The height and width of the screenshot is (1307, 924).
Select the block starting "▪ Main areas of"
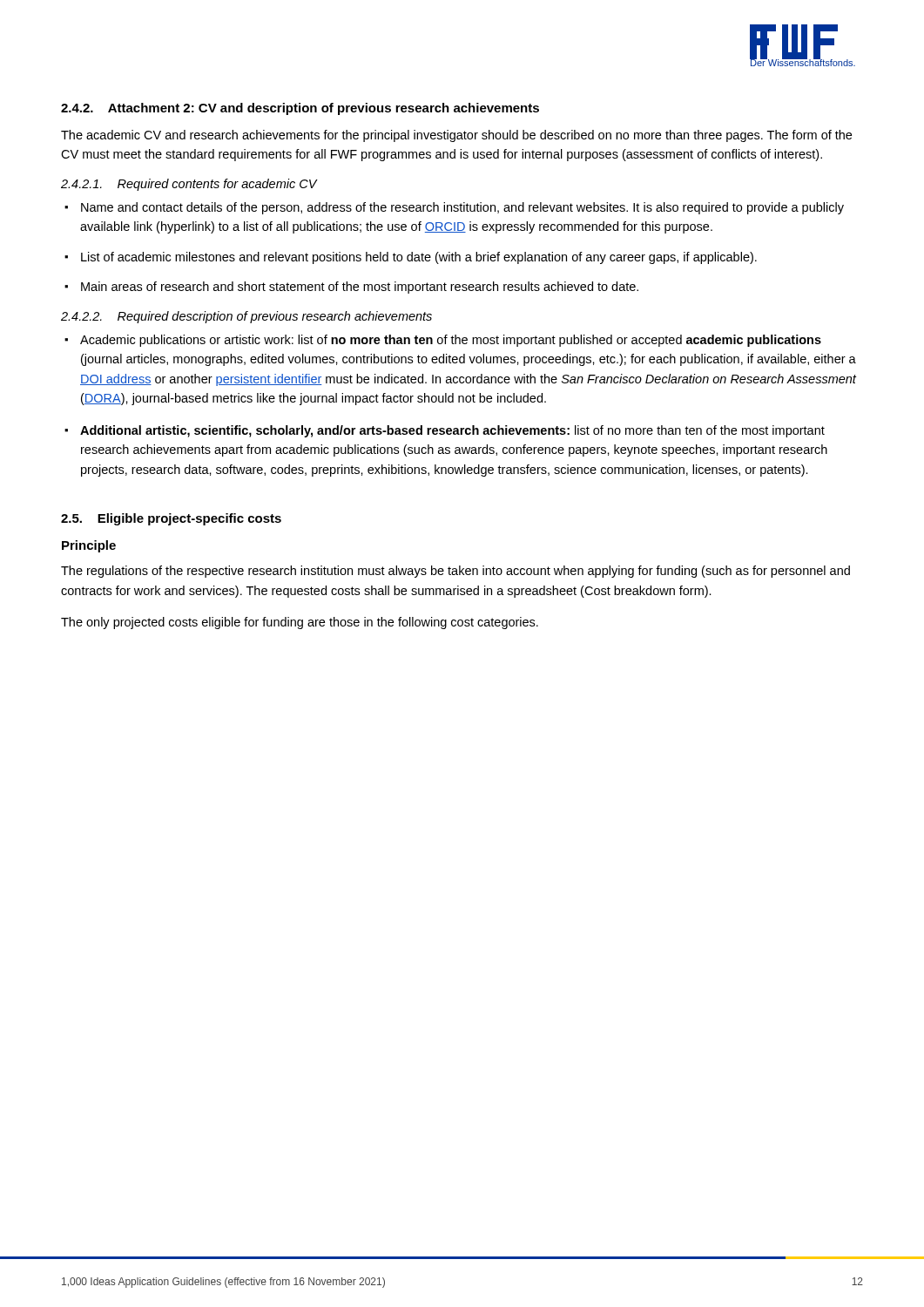coord(352,287)
